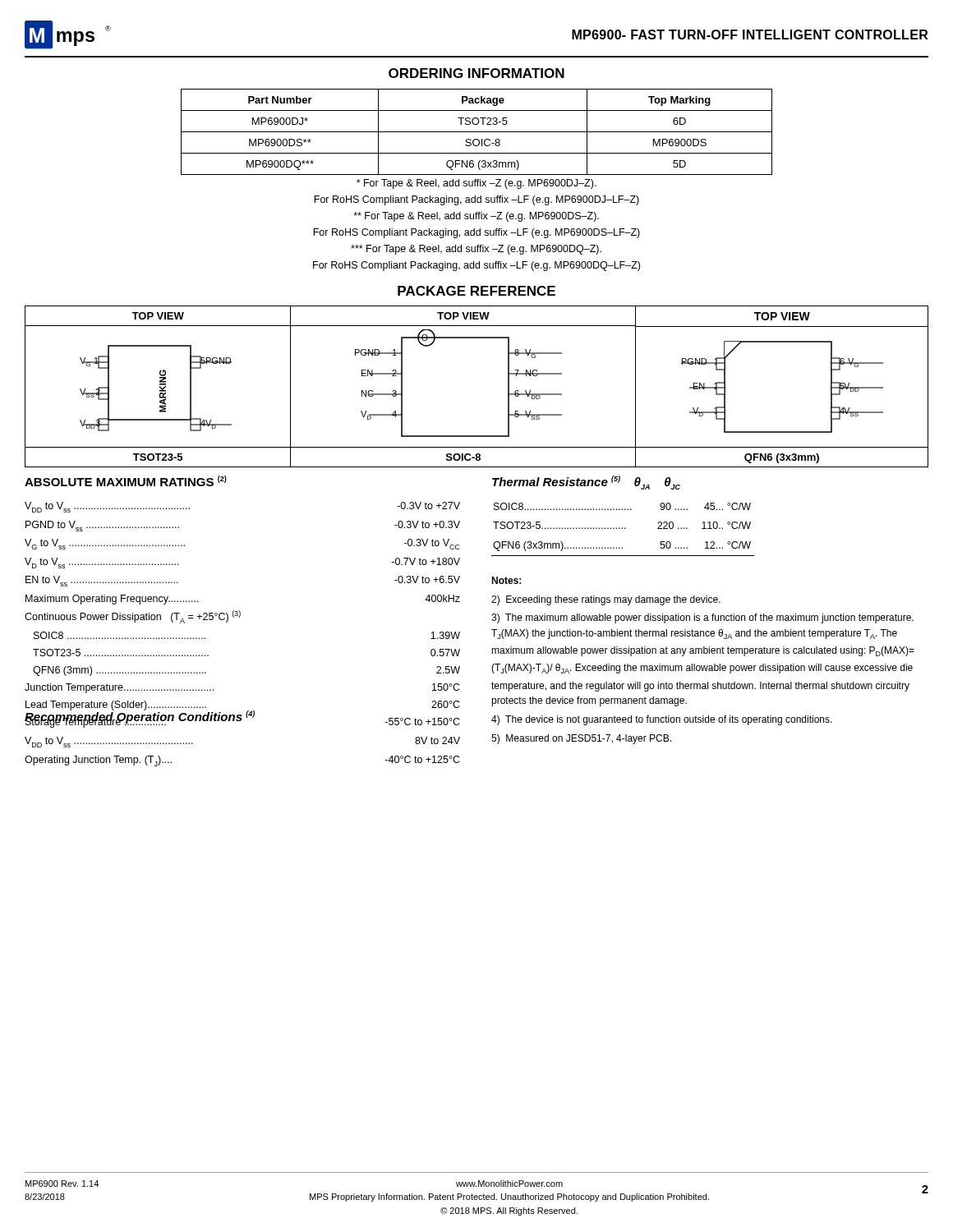This screenshot has height=1232, width=953.
Task: Locate the engineering diagram
Action: pyautogui.click(x=476, y=386)
